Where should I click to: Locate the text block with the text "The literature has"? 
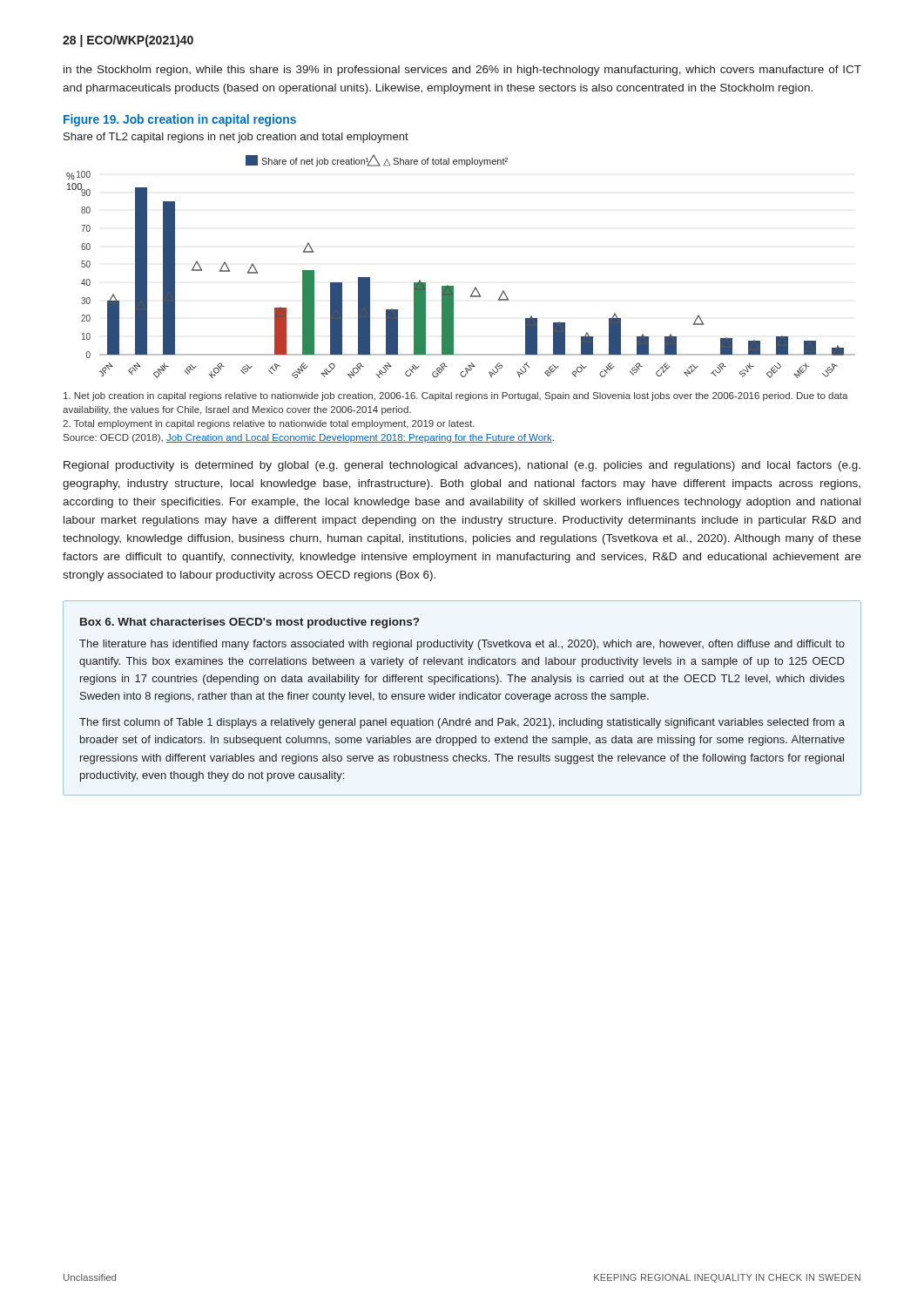[x=462, y=670]
